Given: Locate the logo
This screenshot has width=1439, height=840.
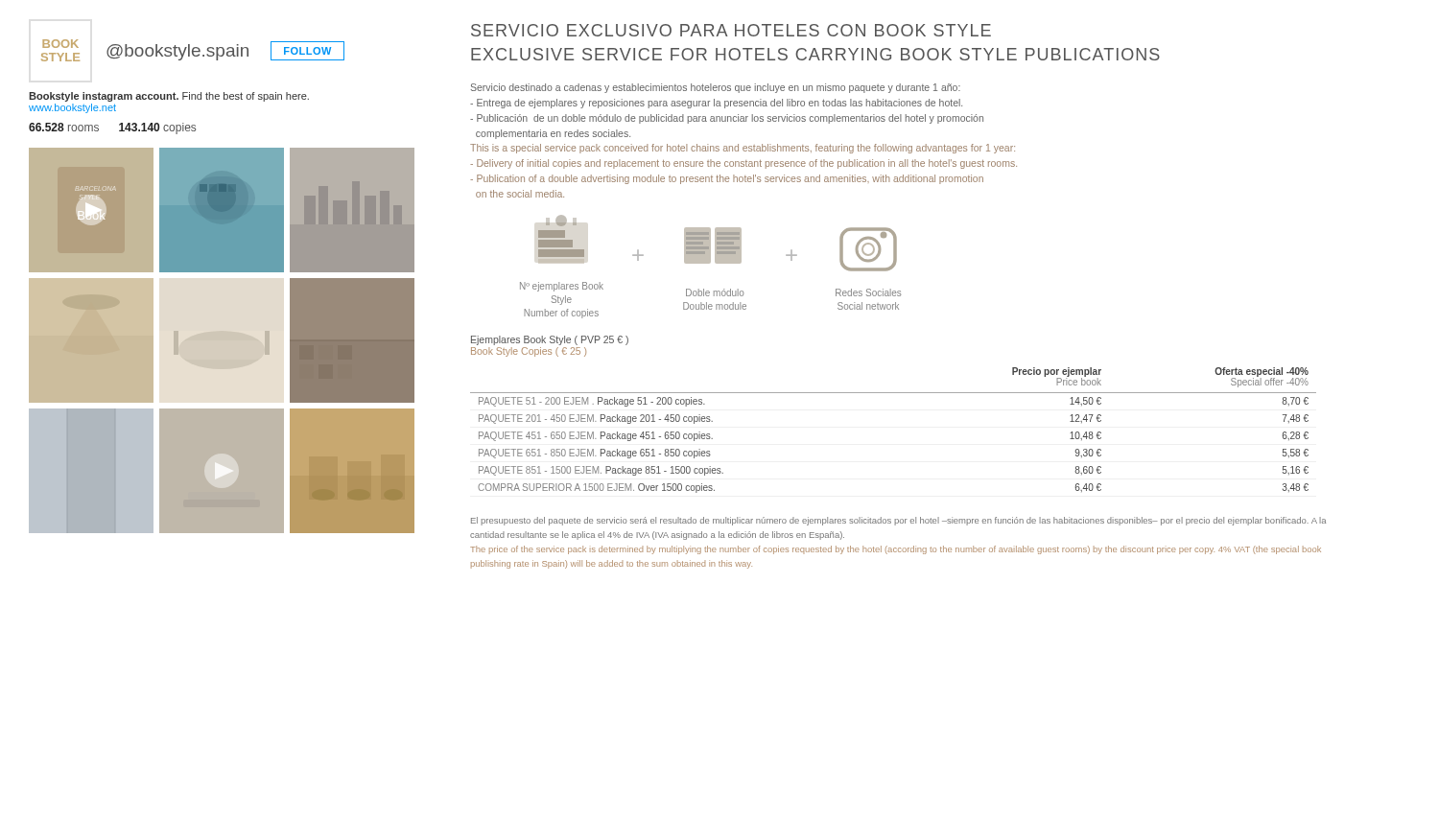Looking at the screenshot, I should click(230, 51).
